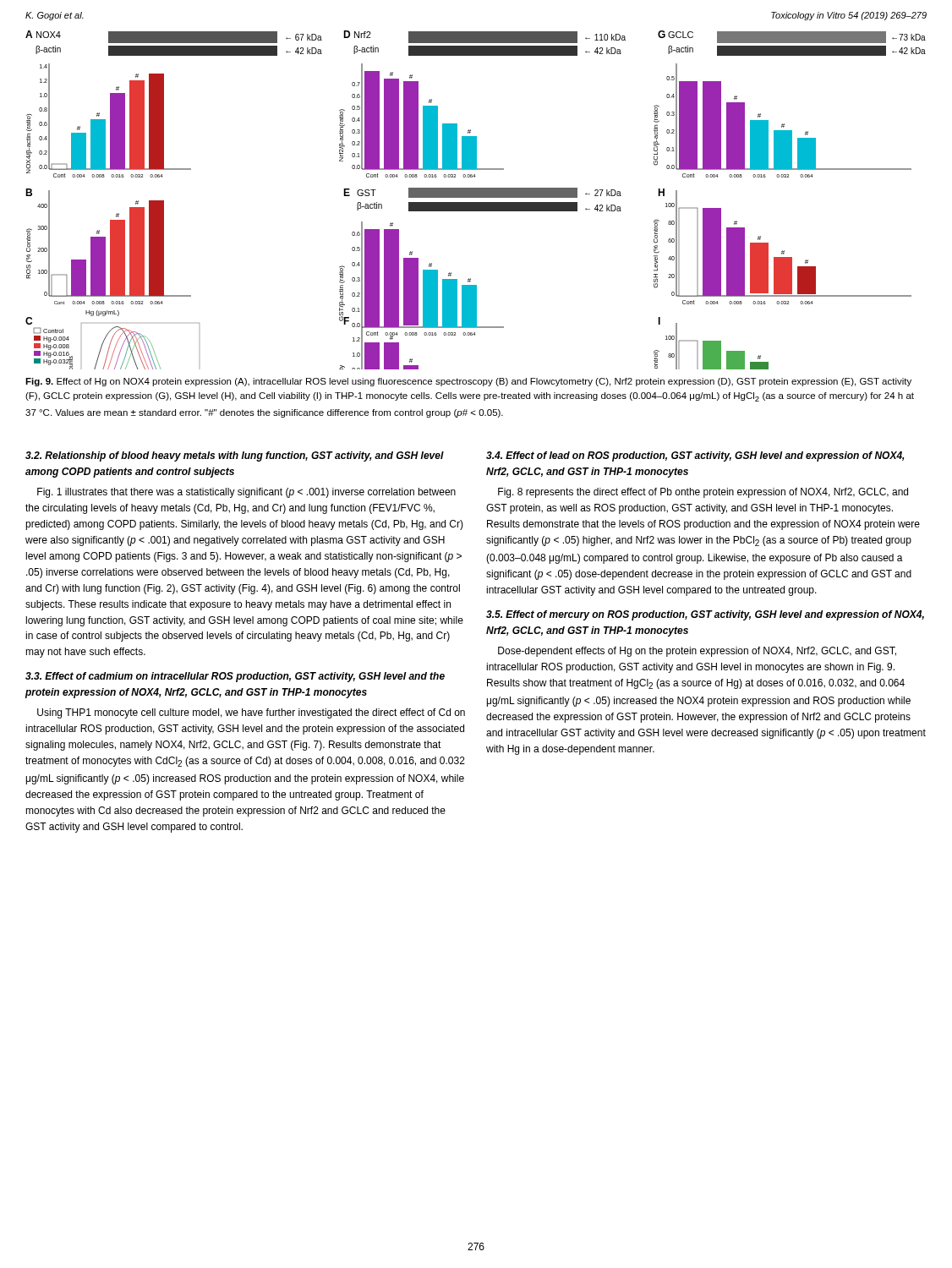Select the section header that says "3.5. Effect of"
This screenshot has height=1268, width=952.
705,622
